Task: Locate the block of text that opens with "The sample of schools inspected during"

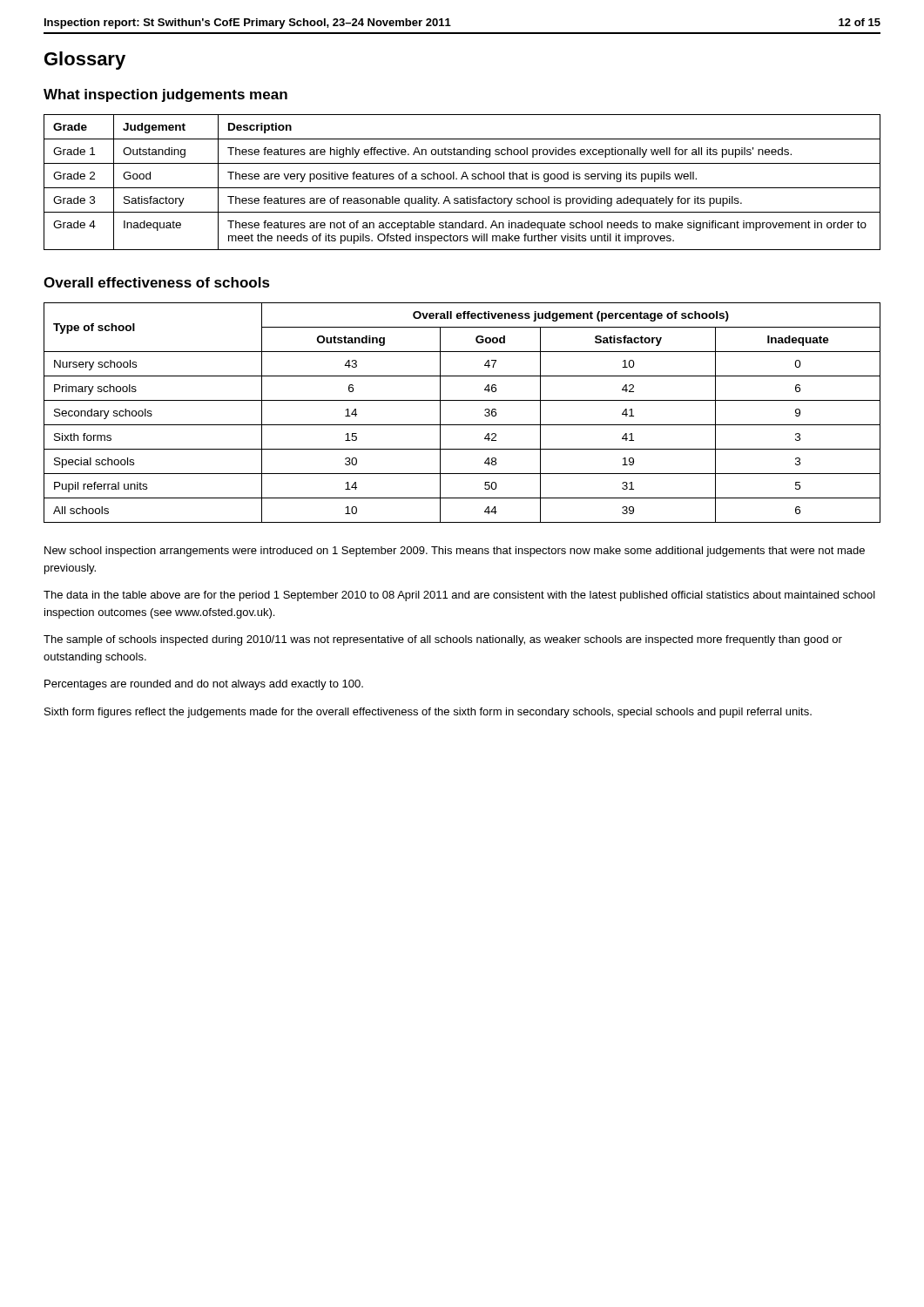Action: [x=443, y=648]
